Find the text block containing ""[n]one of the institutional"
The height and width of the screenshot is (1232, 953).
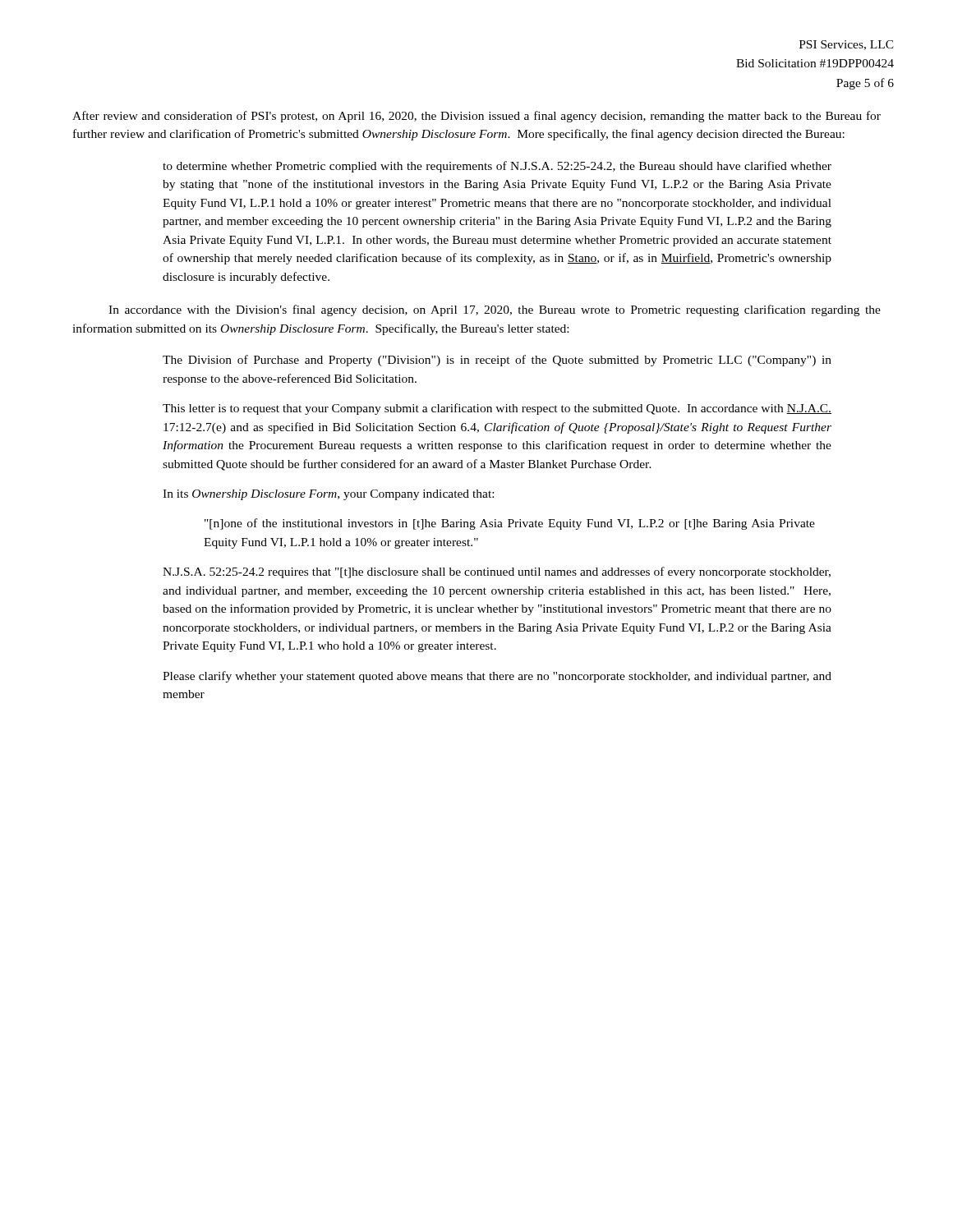coord(509,533)
